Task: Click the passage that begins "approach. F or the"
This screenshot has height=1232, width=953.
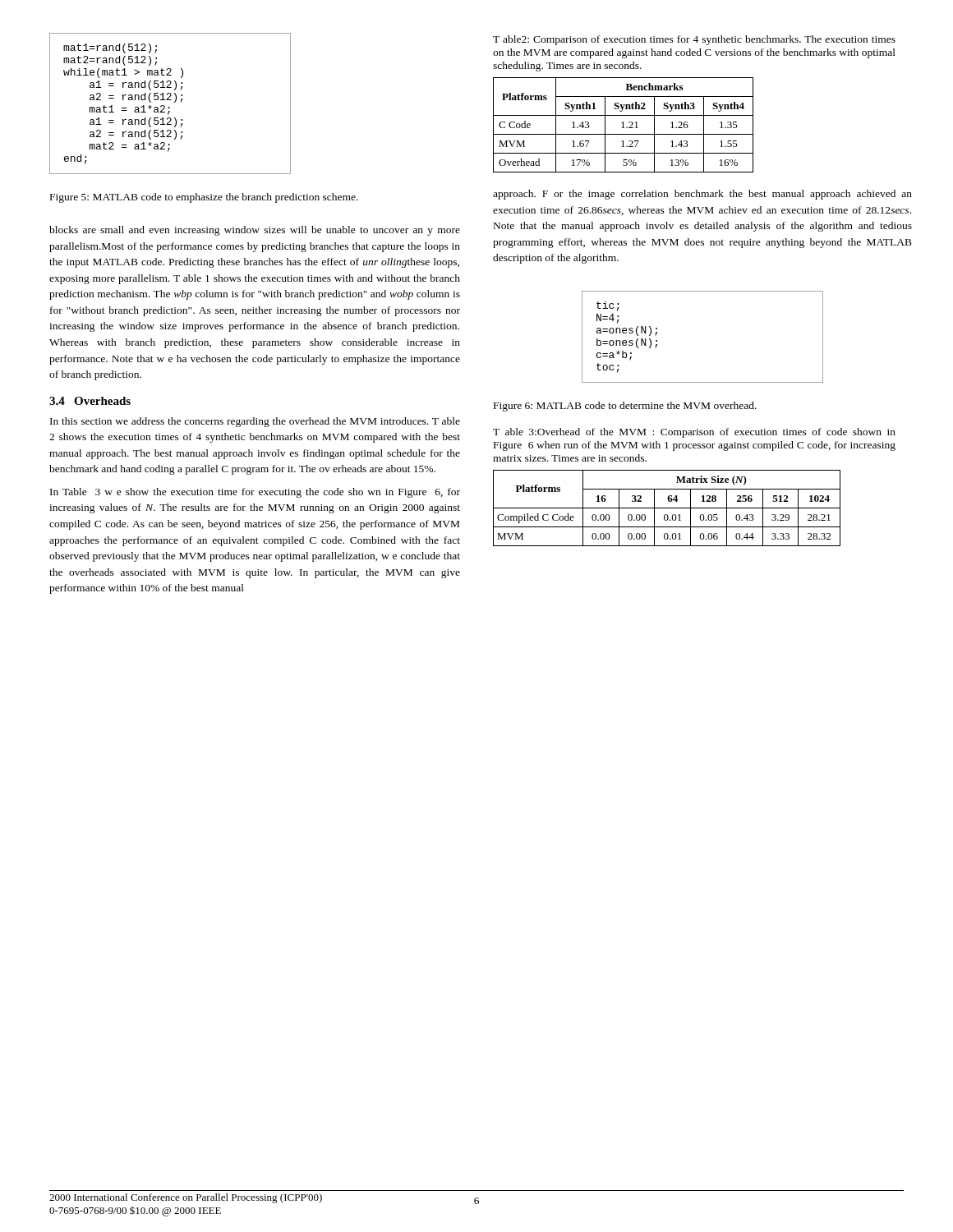Action: coord(702,226)
